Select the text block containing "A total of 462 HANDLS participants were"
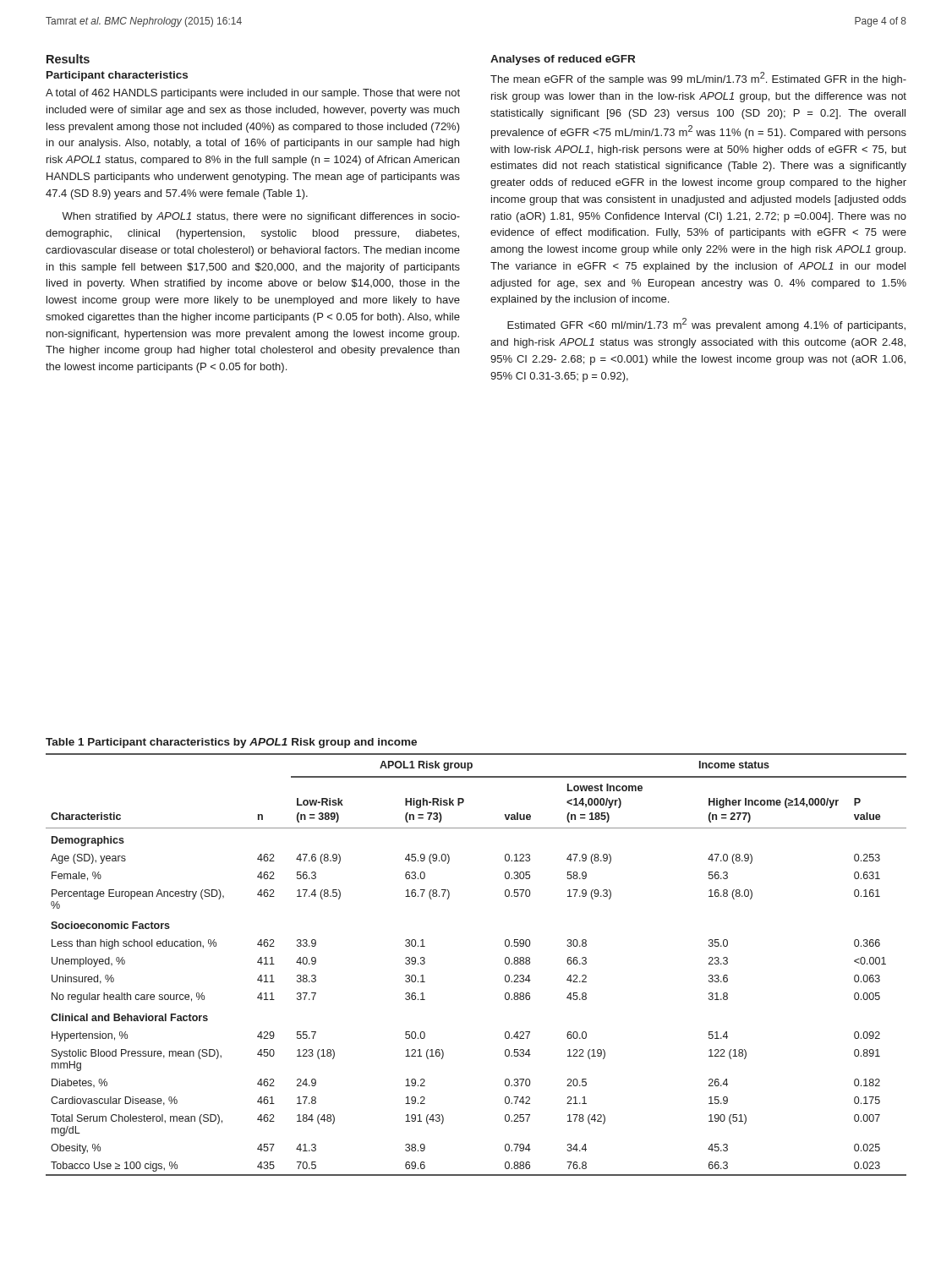 (x=253, y=143)
